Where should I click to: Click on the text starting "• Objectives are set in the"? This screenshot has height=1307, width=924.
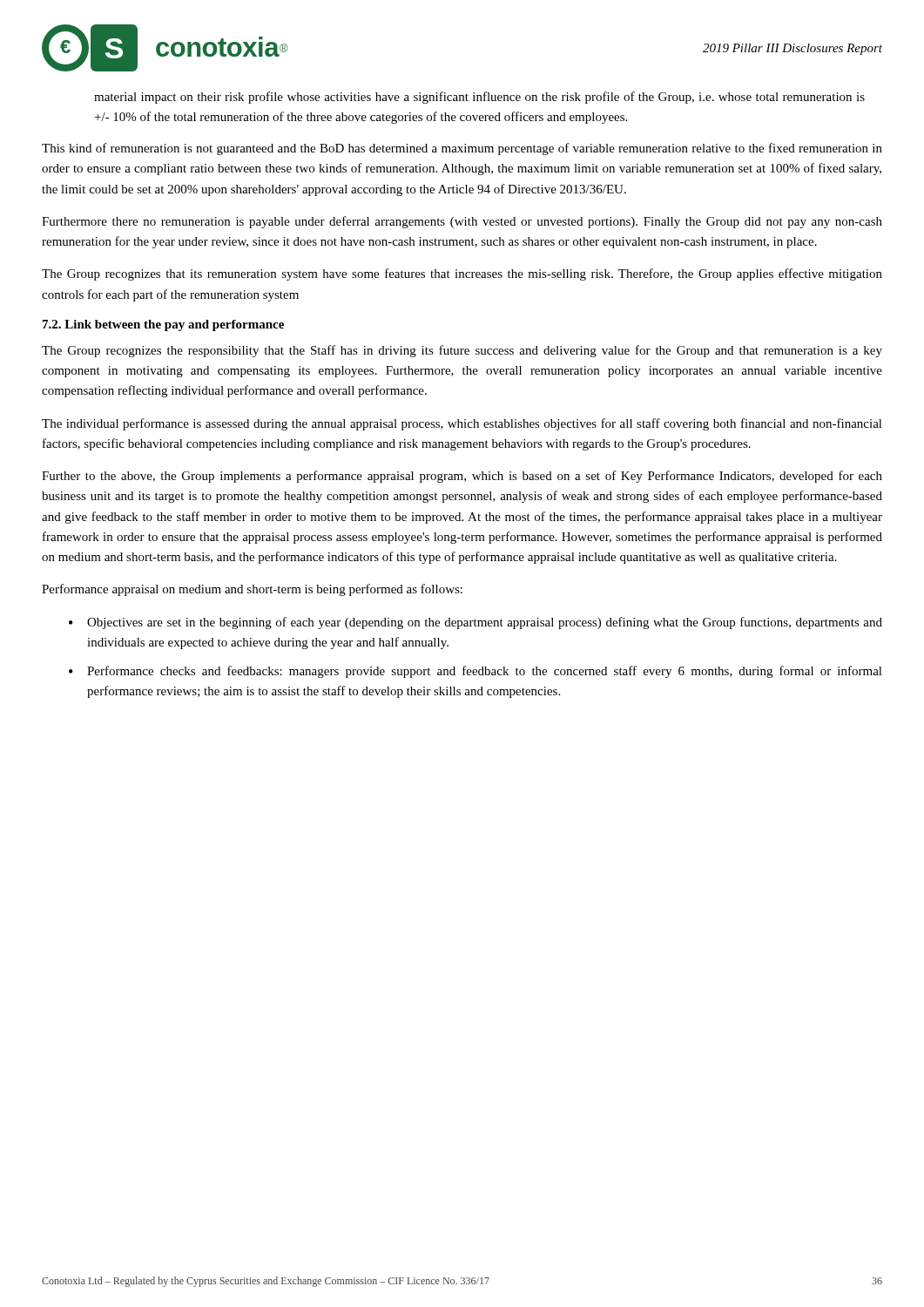coord(475,632)
